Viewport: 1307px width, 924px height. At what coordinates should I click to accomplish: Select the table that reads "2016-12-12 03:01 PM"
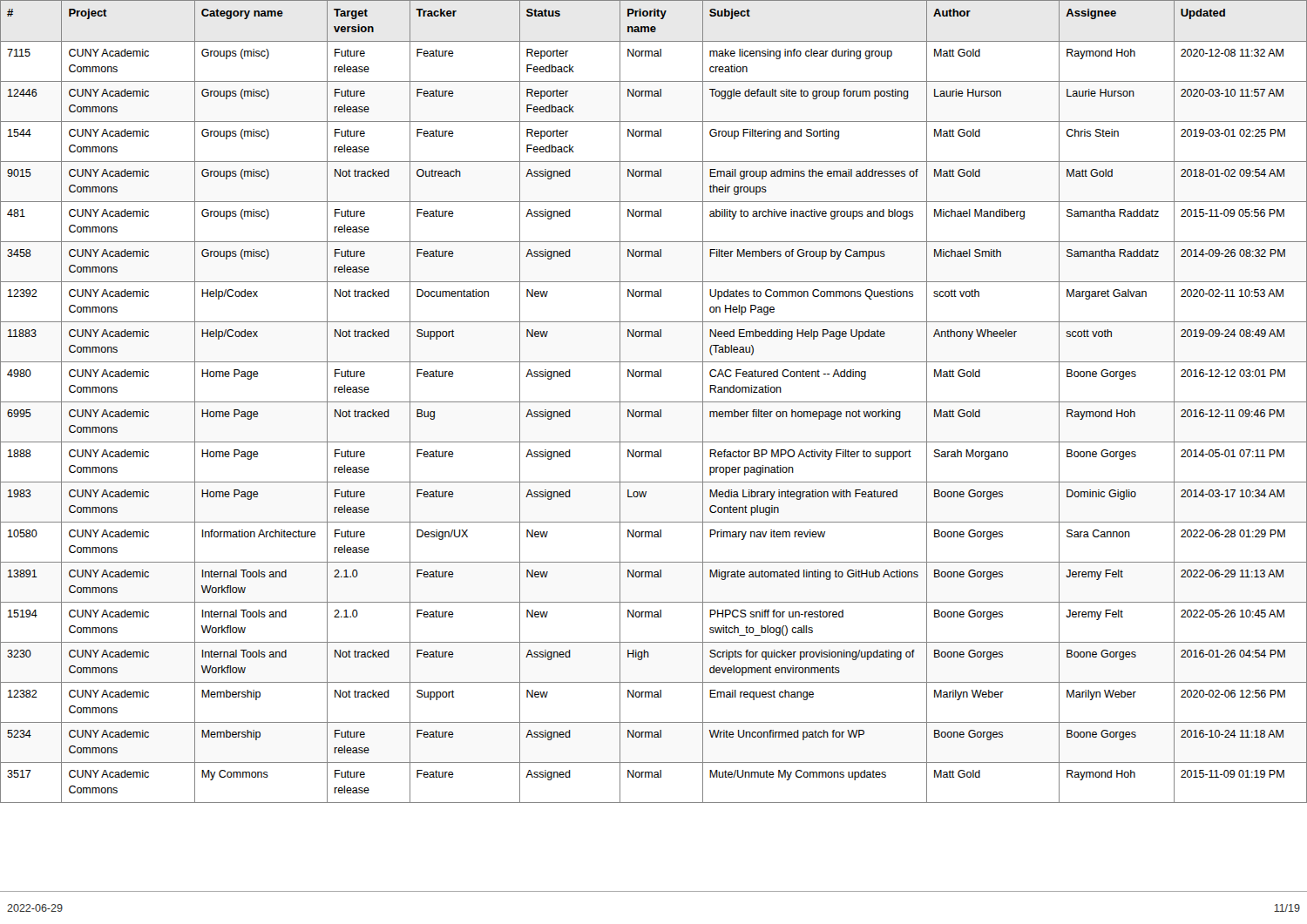pos(654,445)
